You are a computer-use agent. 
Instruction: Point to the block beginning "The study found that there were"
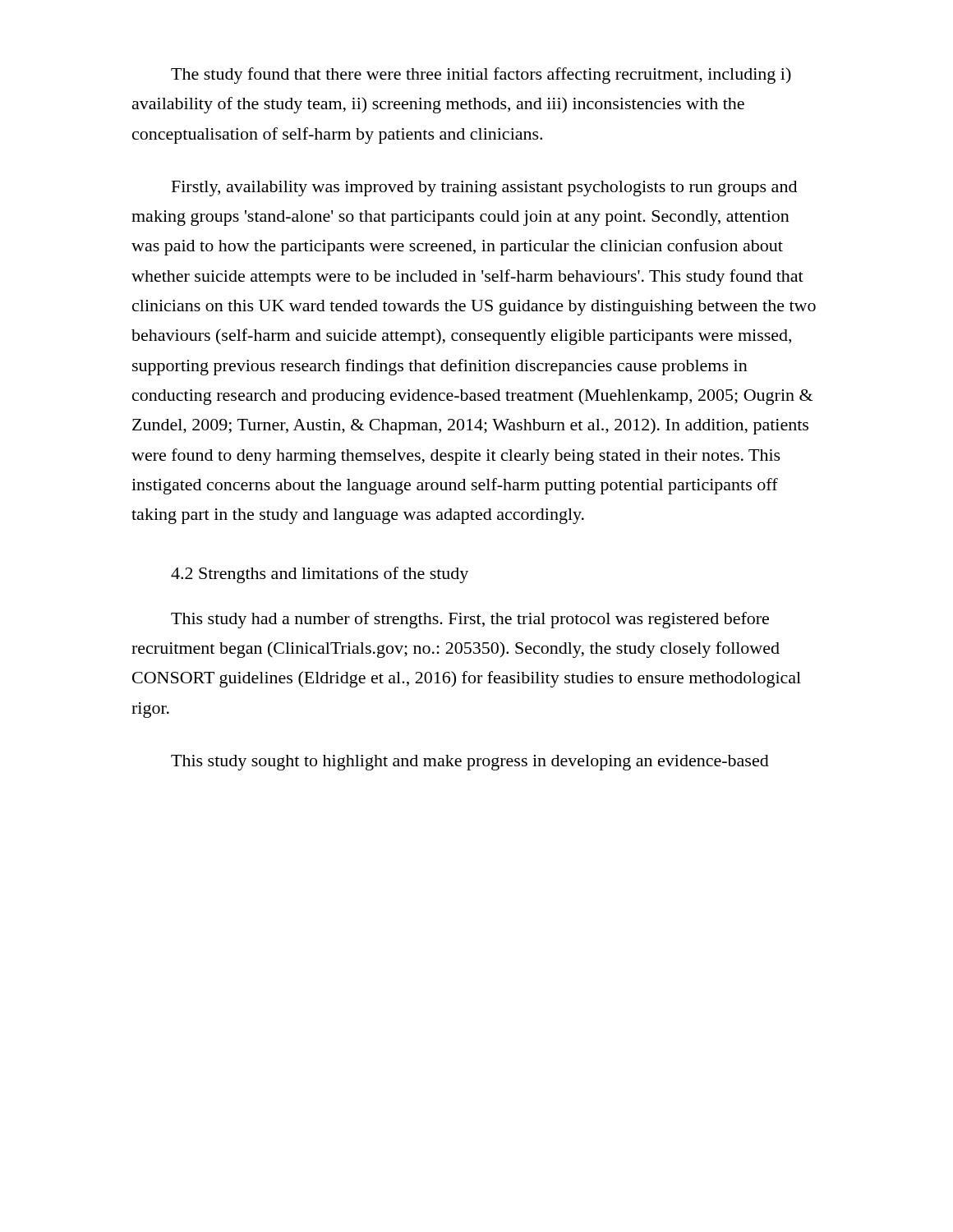coord(476,104)
